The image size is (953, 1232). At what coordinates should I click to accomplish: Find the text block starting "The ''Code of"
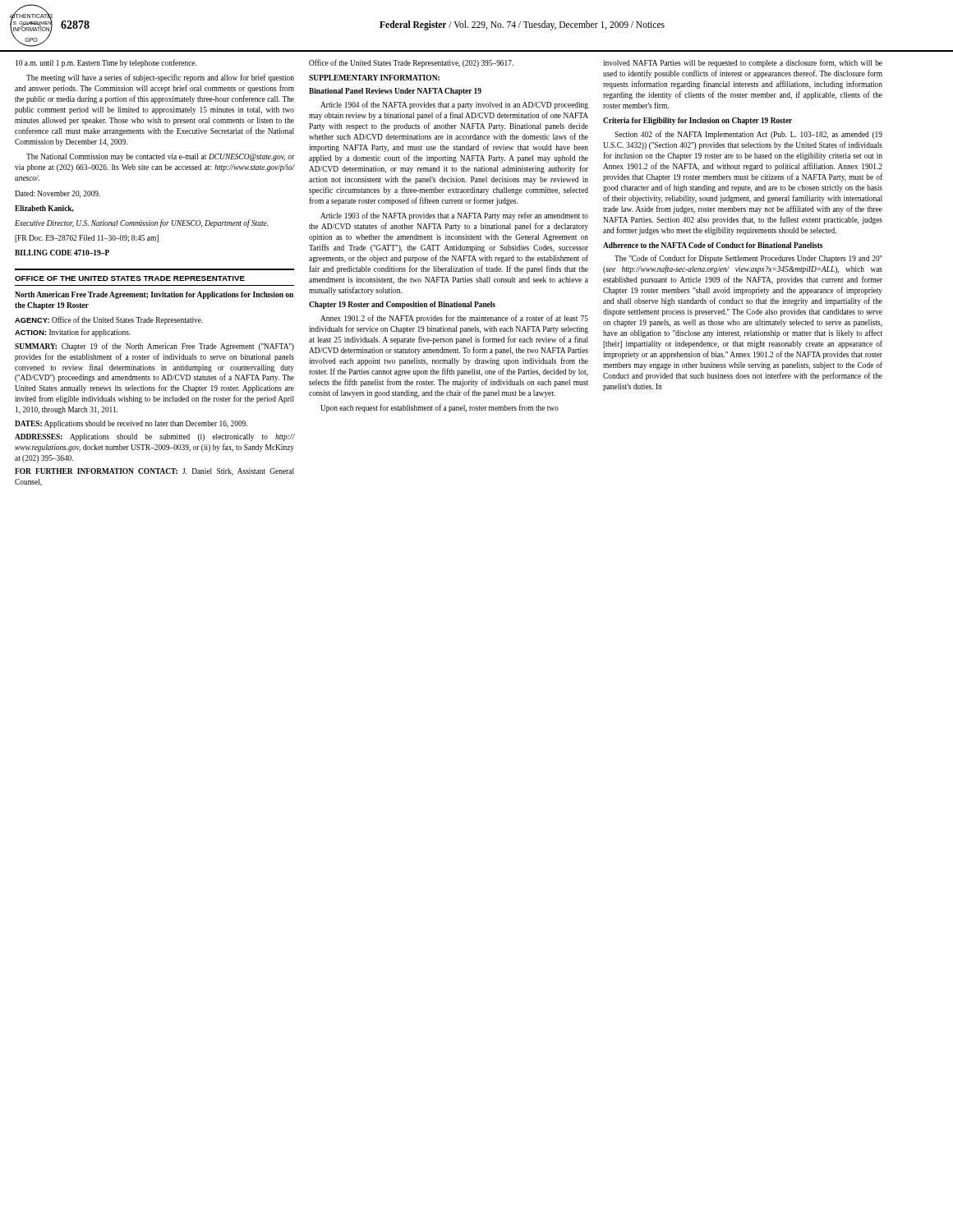coord(743,323)
